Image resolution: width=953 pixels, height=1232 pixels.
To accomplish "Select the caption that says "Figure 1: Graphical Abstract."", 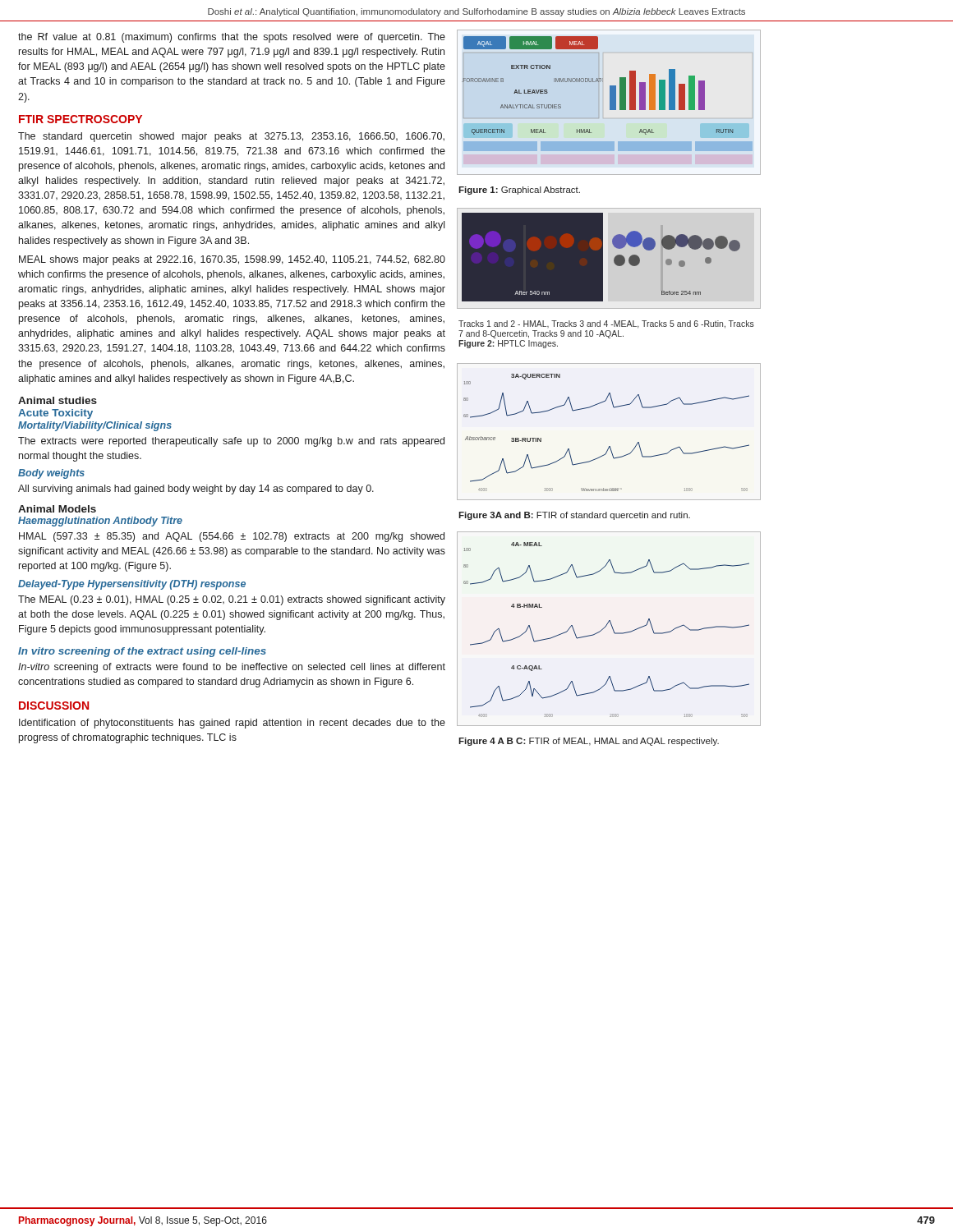I will [x=520, y=190].
